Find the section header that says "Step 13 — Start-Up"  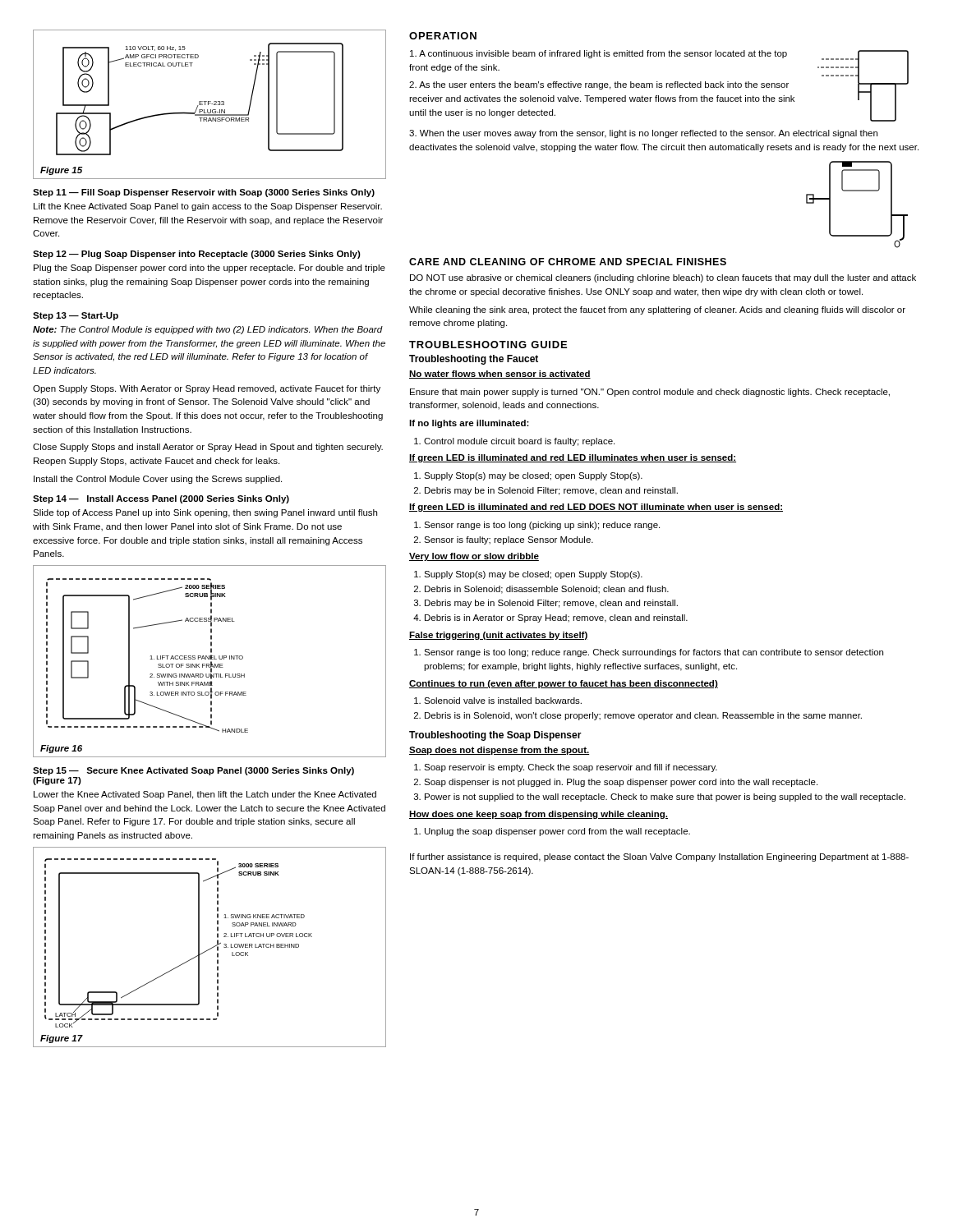click(76, 315)
